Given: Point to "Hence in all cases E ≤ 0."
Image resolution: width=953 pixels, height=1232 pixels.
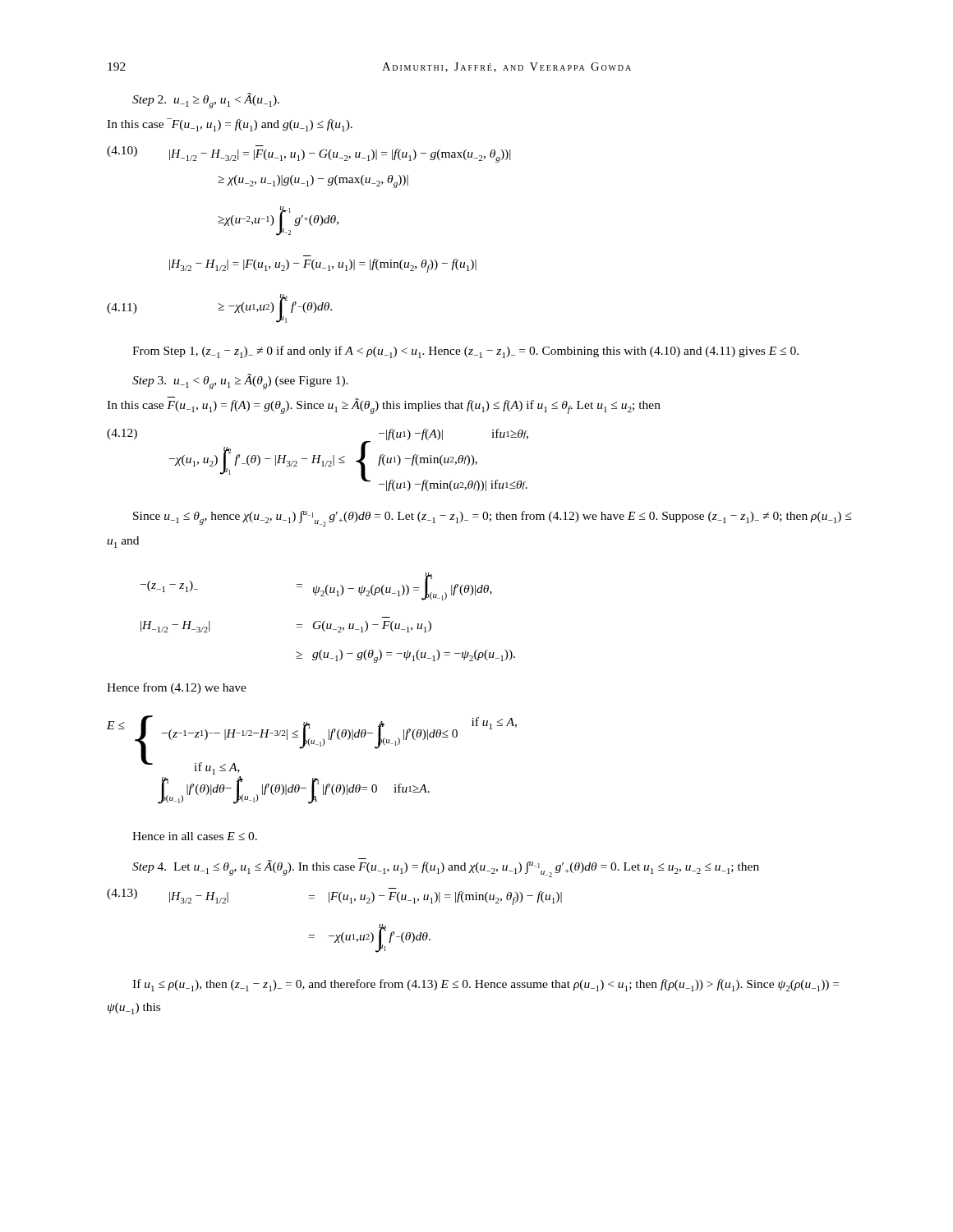Looking at the screenshot, I should [x=195, y=836].
